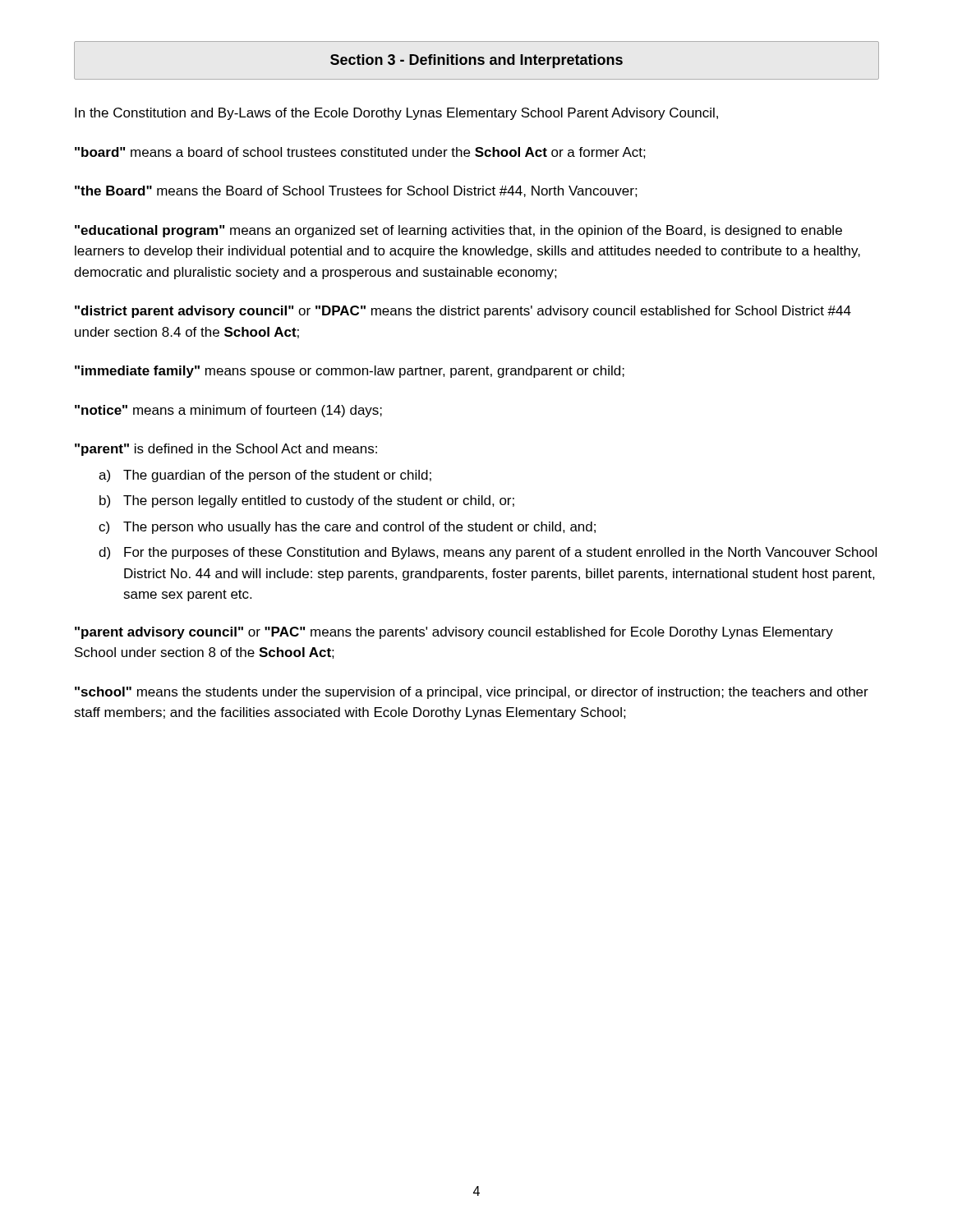
Task: Find the list item that reads "c) The person who"
Action: [489, 527]
